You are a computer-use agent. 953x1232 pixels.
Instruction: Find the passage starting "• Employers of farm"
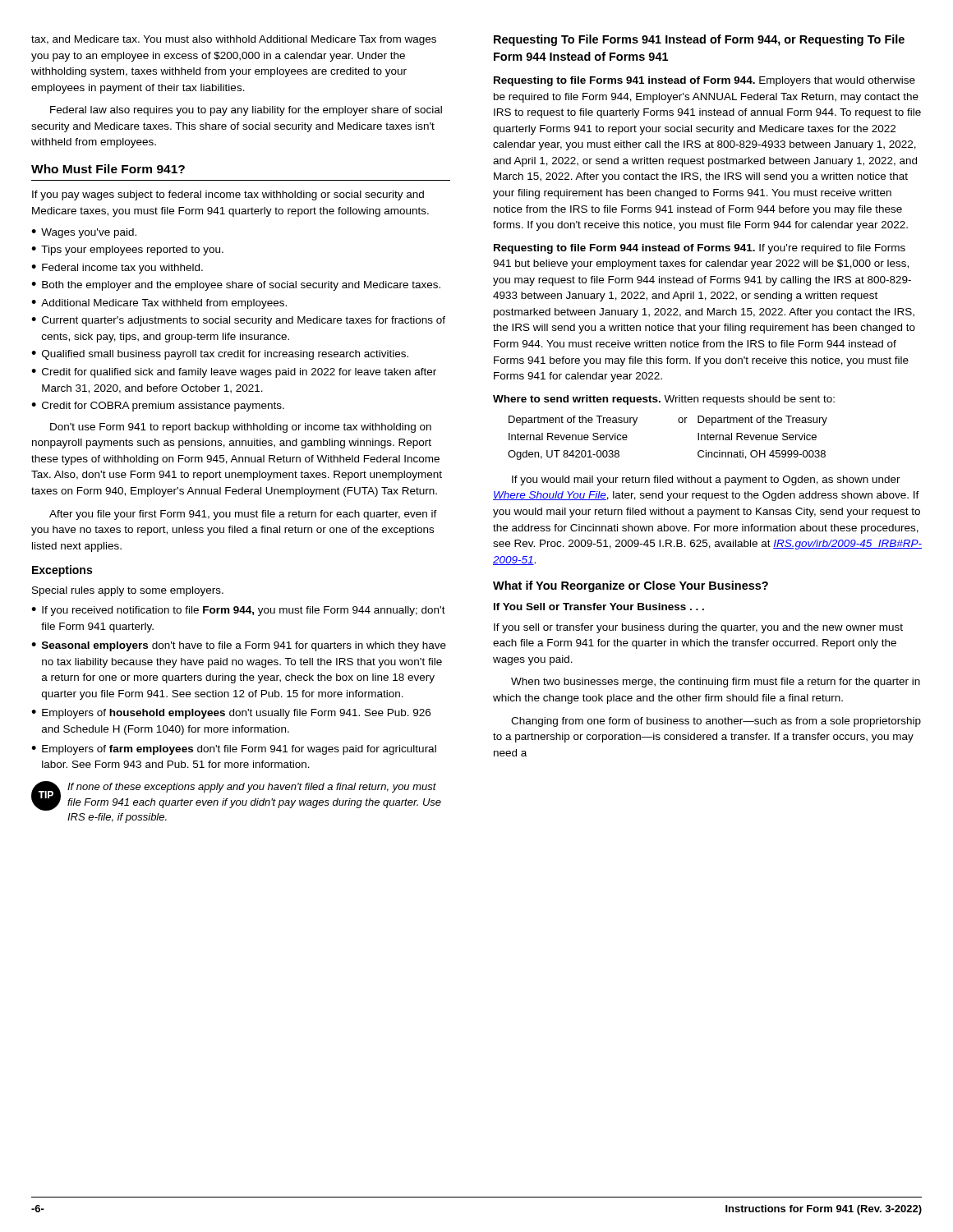point(241,757)
